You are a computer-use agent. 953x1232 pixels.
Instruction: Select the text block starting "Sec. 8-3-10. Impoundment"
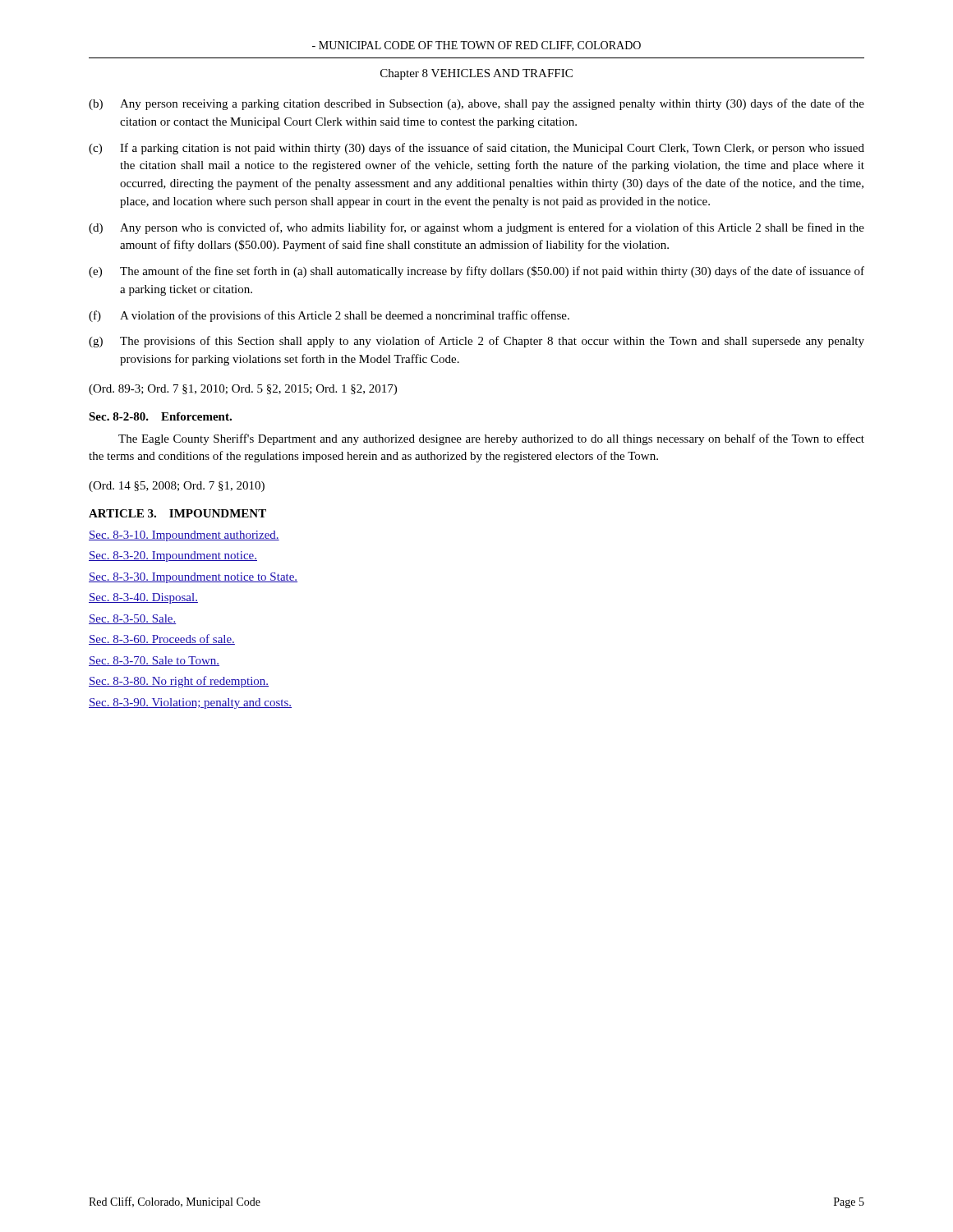184,536
